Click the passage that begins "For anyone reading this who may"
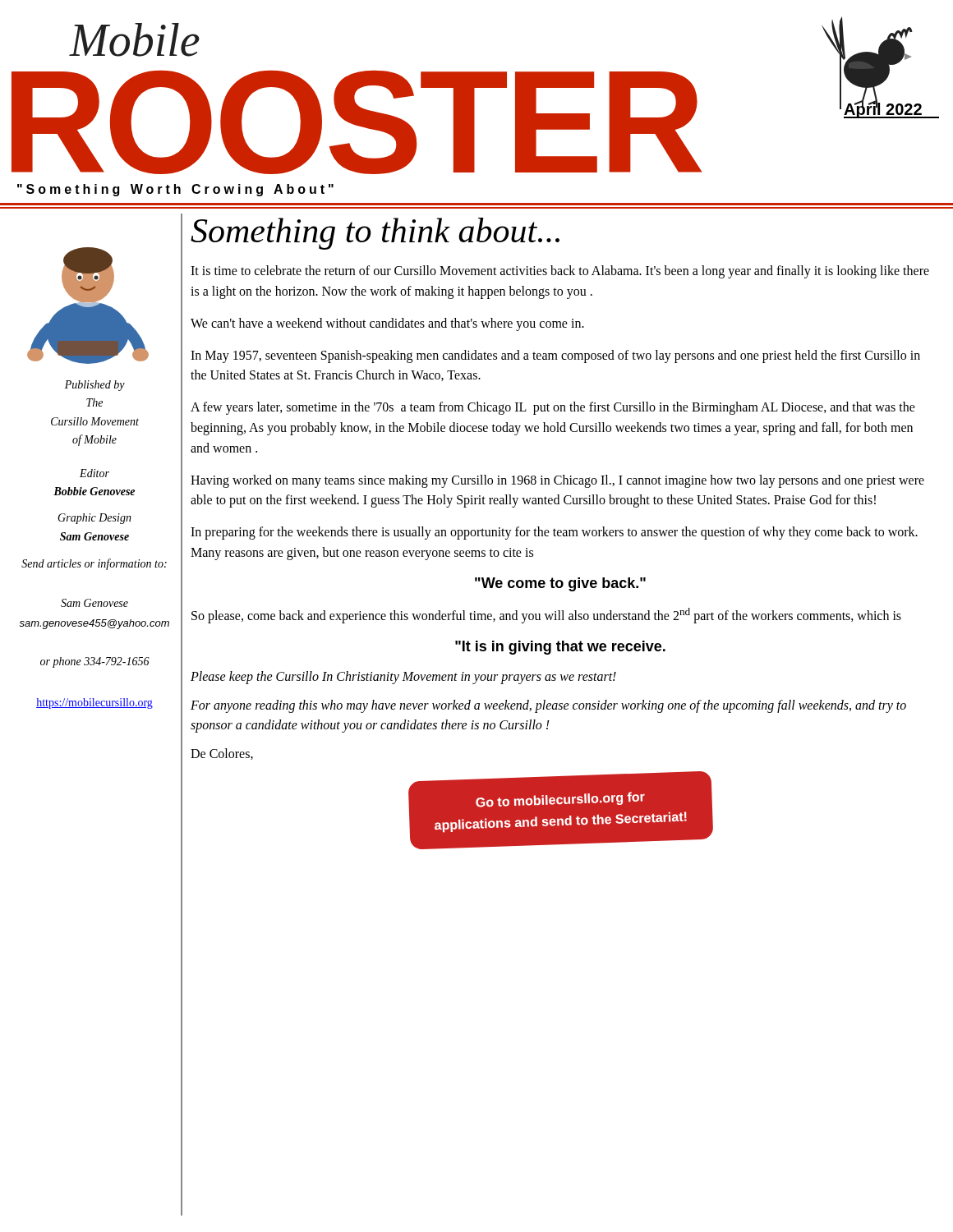 pos(548,715)
